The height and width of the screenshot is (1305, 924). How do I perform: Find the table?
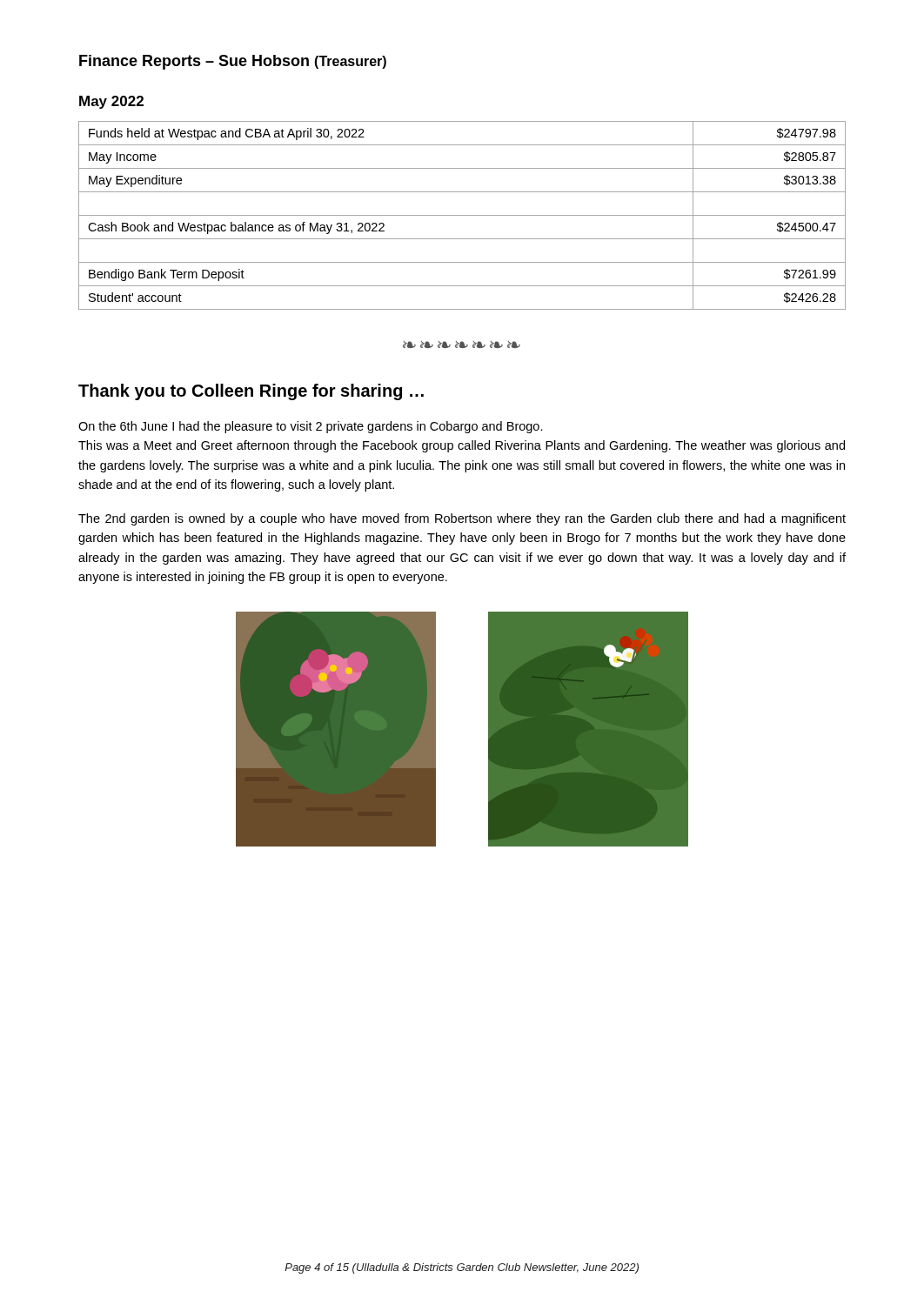pyautogui.click(x=462, y=215)
